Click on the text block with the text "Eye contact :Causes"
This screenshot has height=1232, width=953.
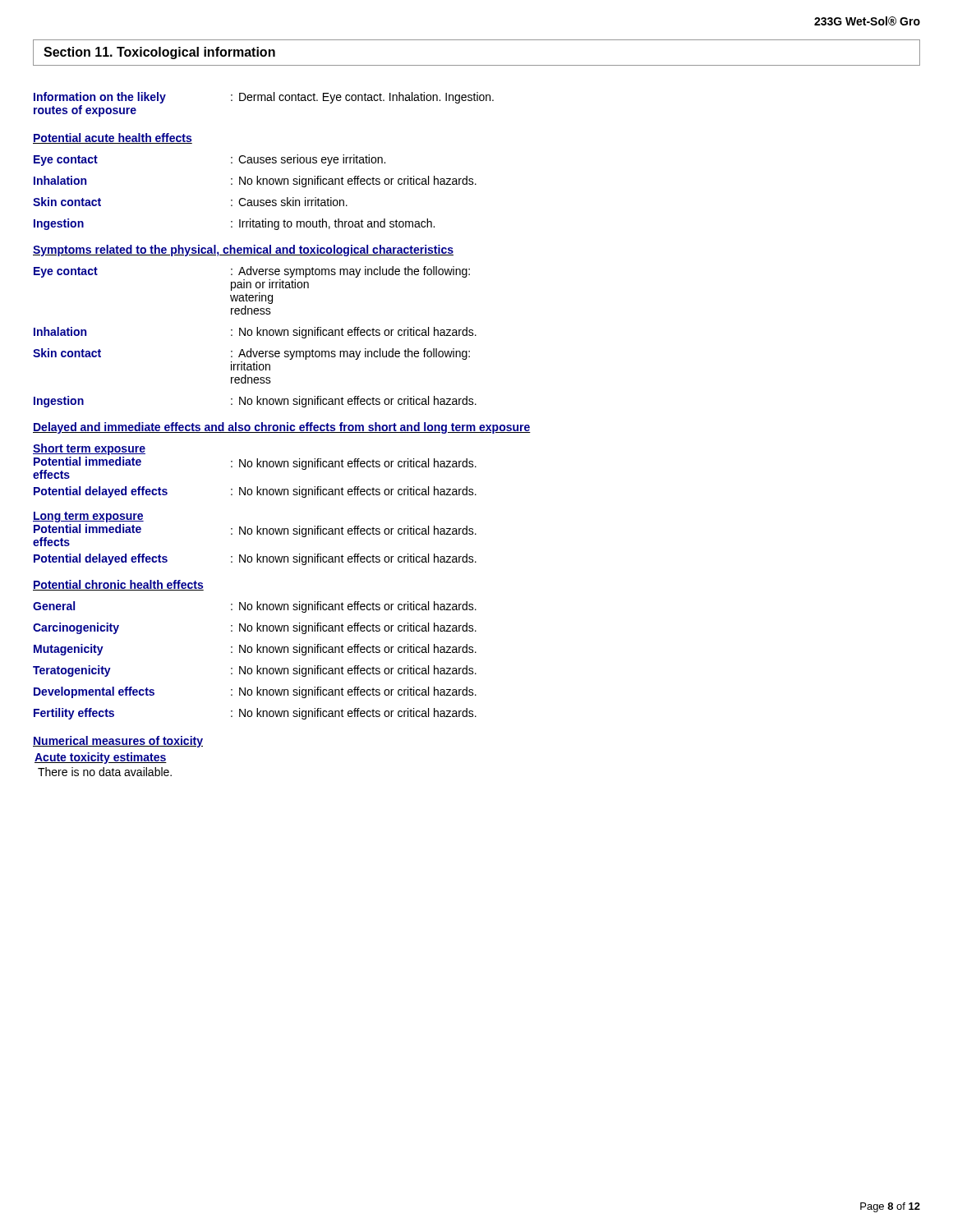tap(68, 160)
